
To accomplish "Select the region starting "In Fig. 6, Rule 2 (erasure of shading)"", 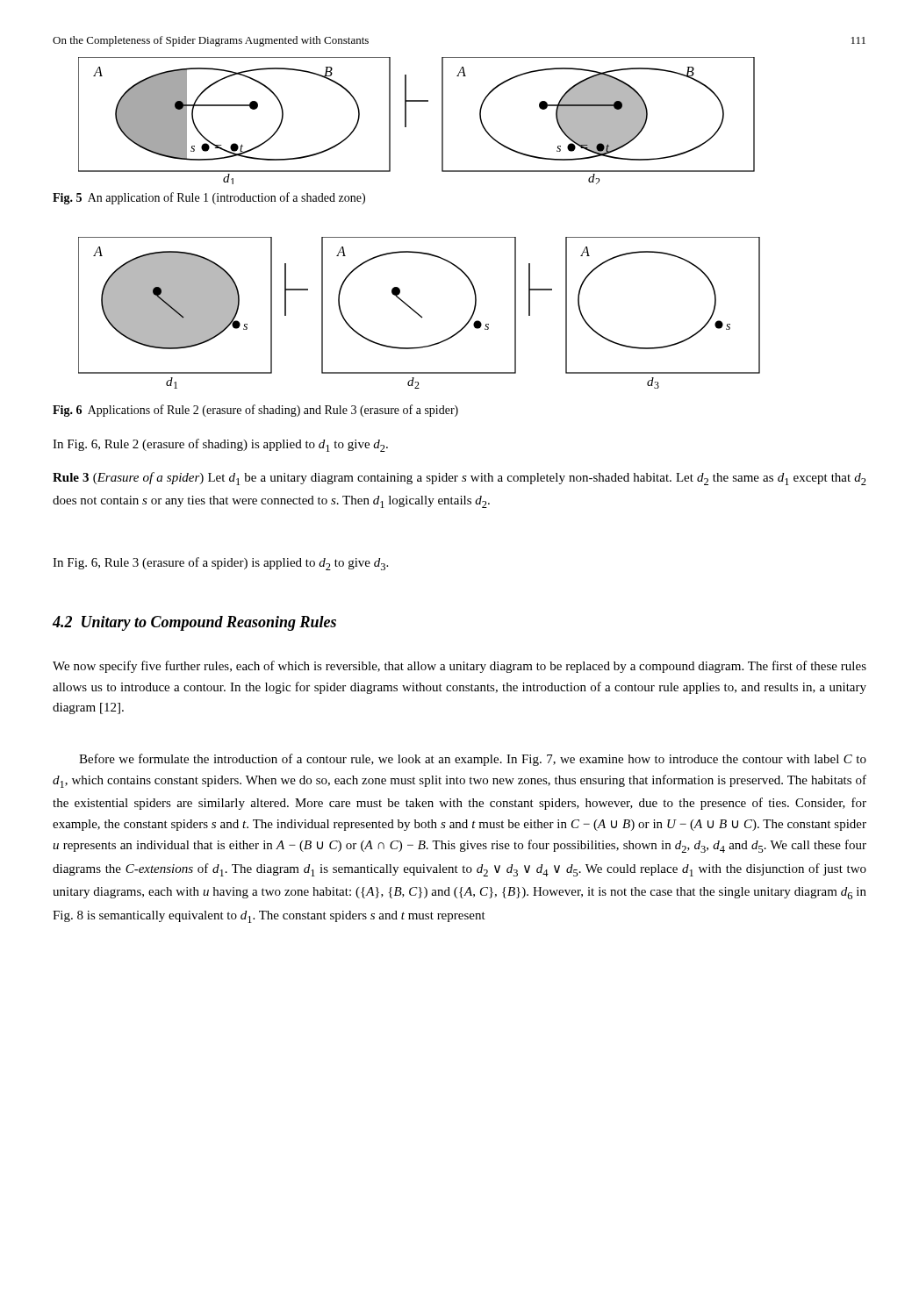I will (221, 446).
